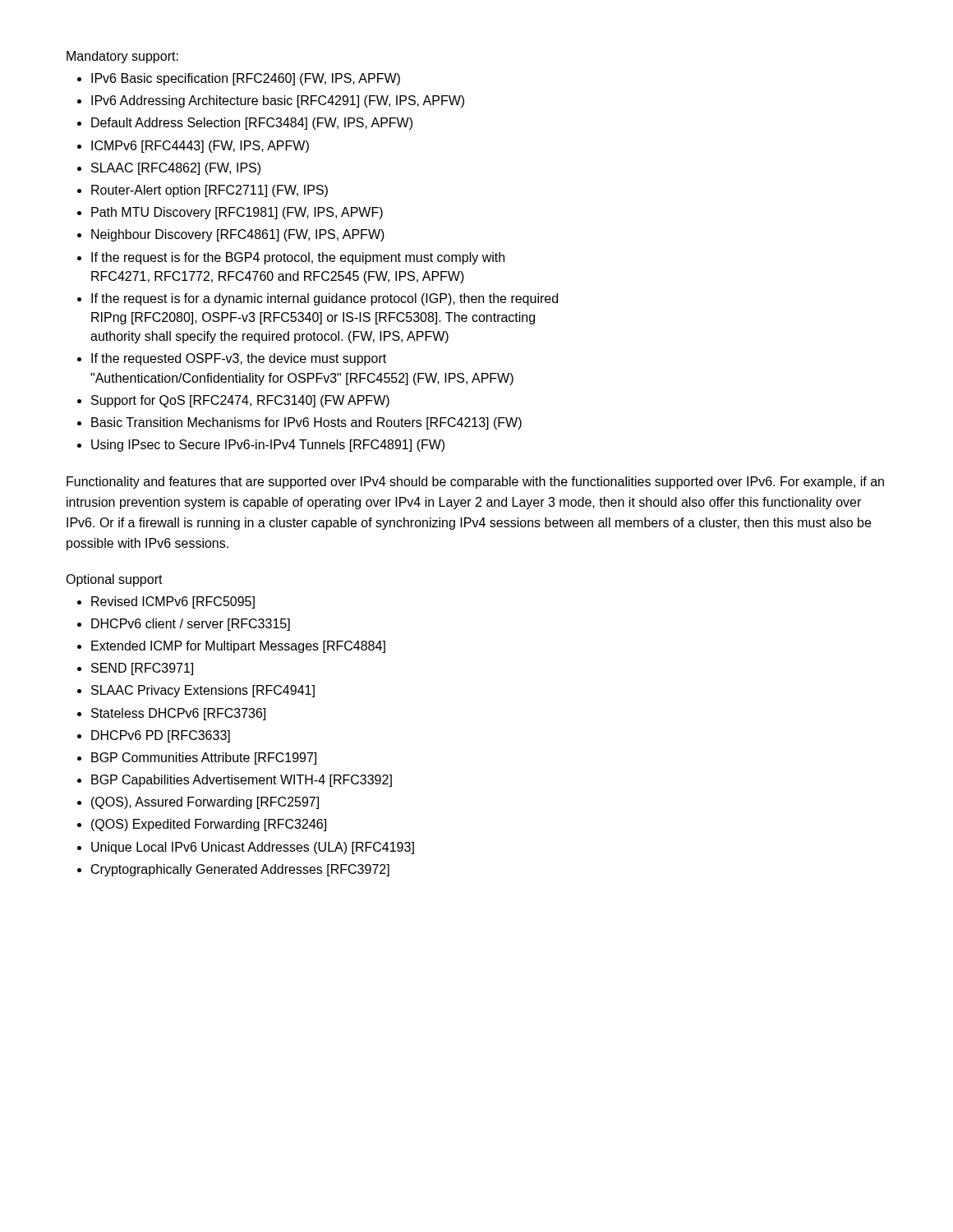
Task: Locate the text block containing "Functionality and features that are supported over"
Action: (x=475, y=513)
